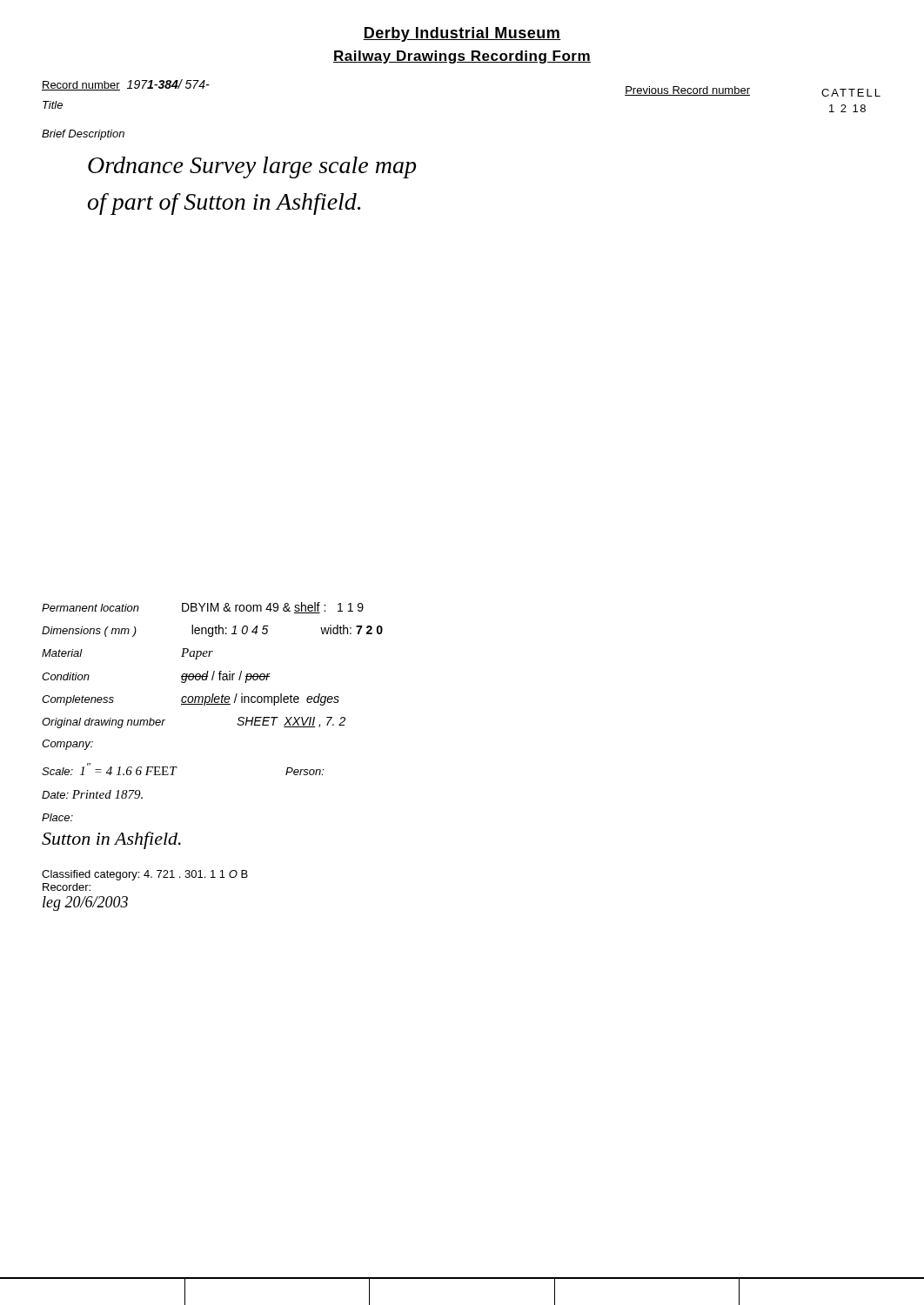Select the region starting "Scale: 1″ = 4"
Screen dimensions: 1305x924
tap(109, 769)
